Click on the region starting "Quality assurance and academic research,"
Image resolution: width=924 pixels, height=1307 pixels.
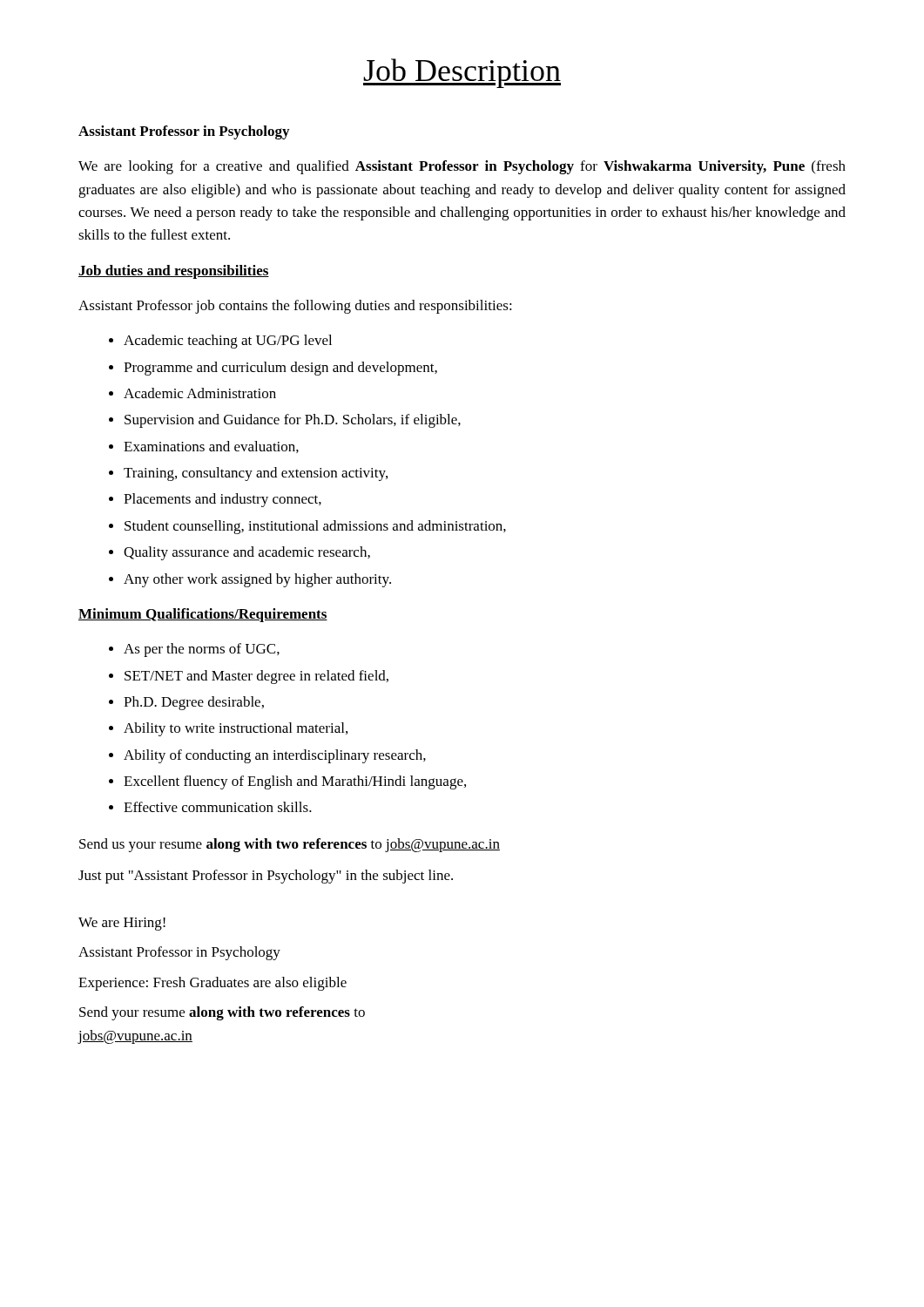point(247,552)
